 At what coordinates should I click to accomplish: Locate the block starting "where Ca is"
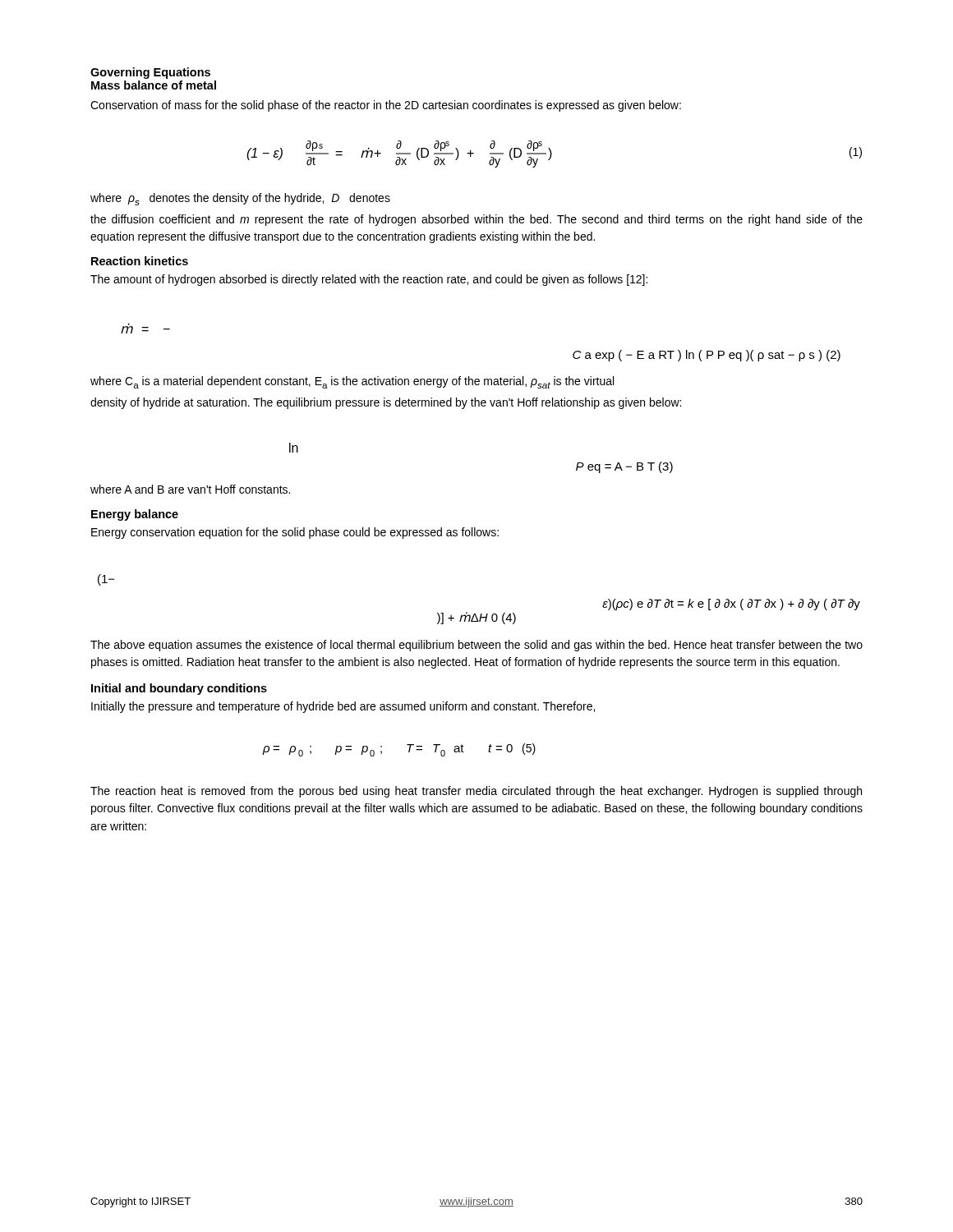352,382
